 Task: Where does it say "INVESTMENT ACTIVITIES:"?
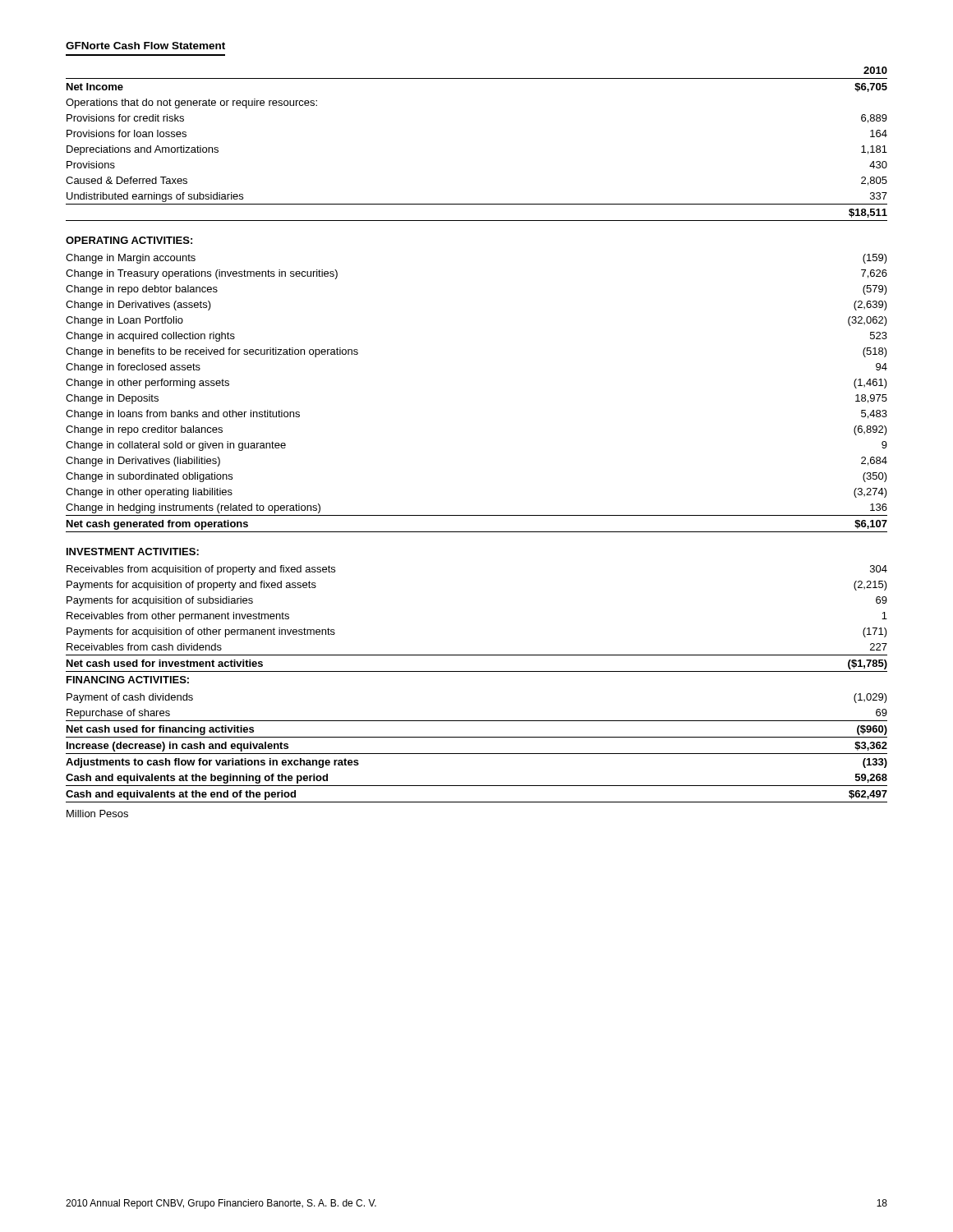pos(133,552)
